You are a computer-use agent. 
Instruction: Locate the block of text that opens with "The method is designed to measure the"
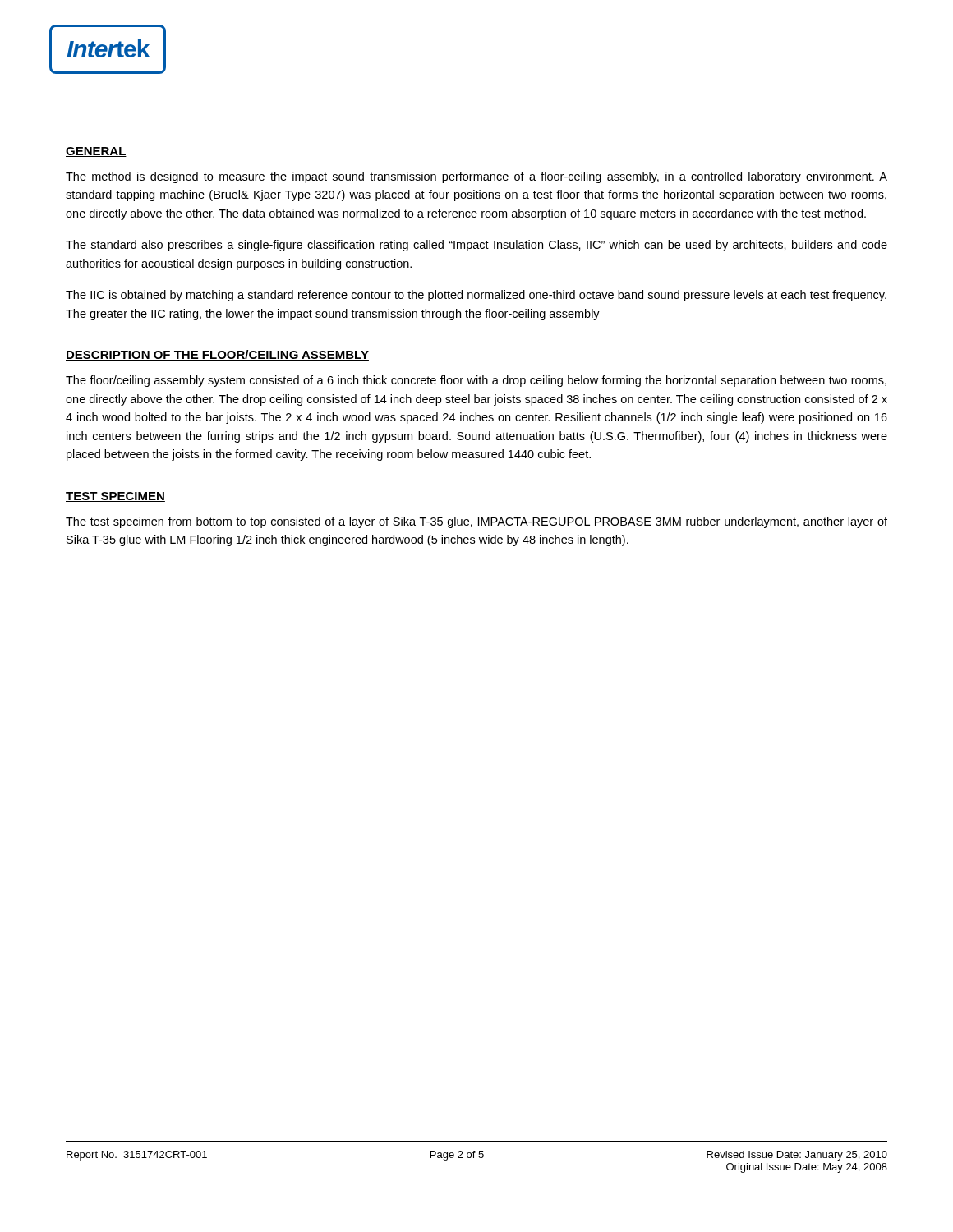476,195
